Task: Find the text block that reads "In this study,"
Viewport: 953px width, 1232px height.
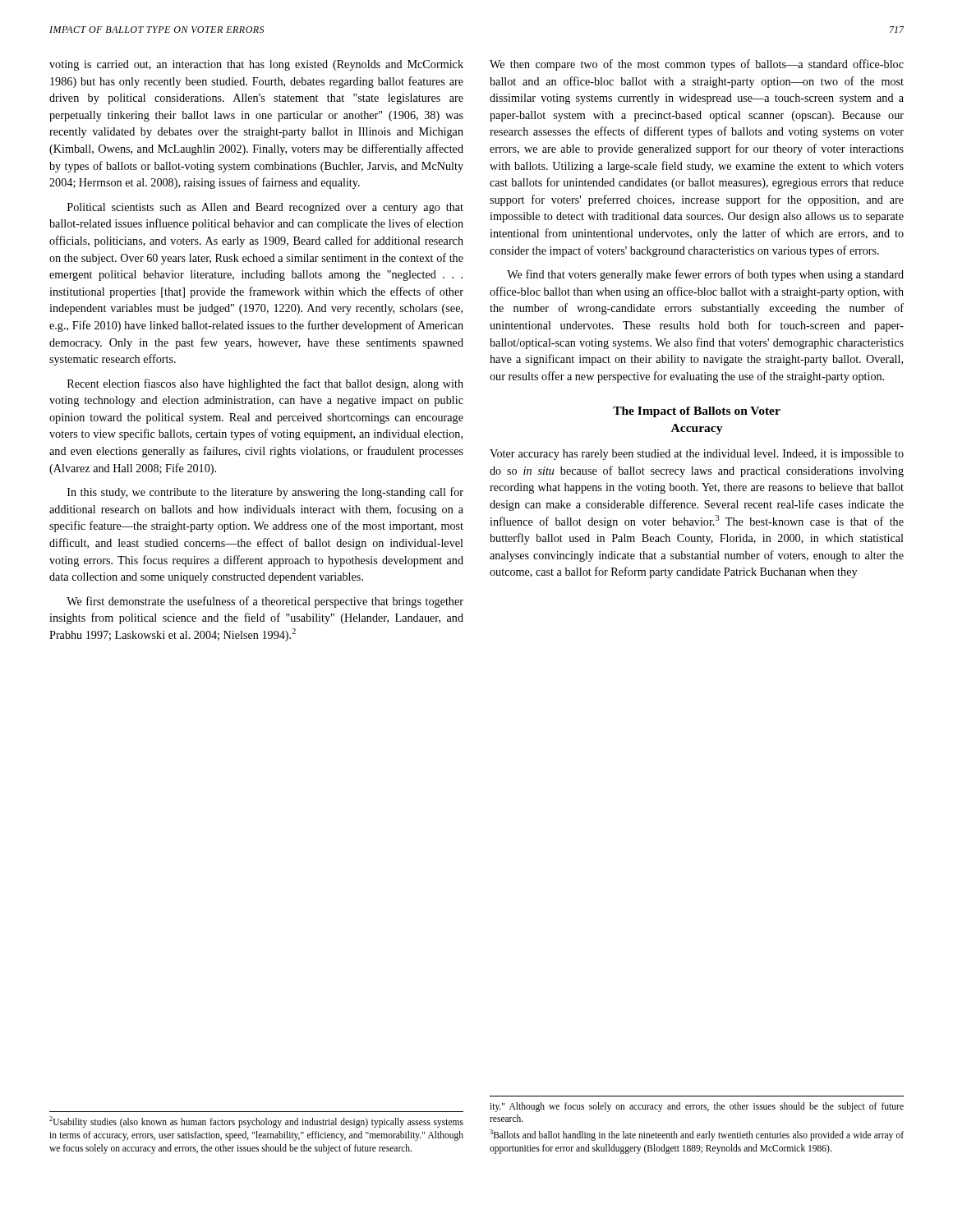Action: (256, 535)
